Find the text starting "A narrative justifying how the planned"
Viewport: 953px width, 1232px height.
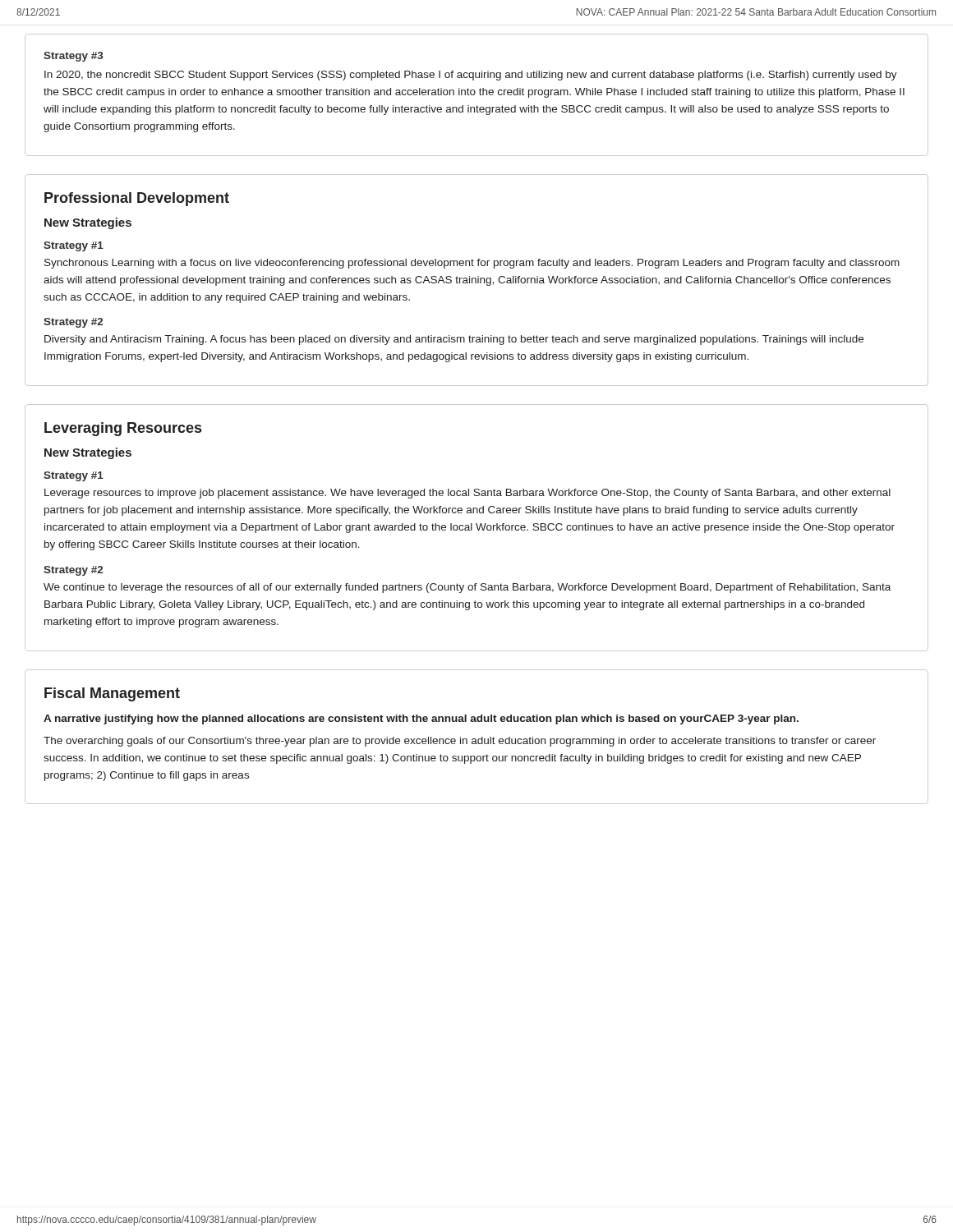click(421, 718)
